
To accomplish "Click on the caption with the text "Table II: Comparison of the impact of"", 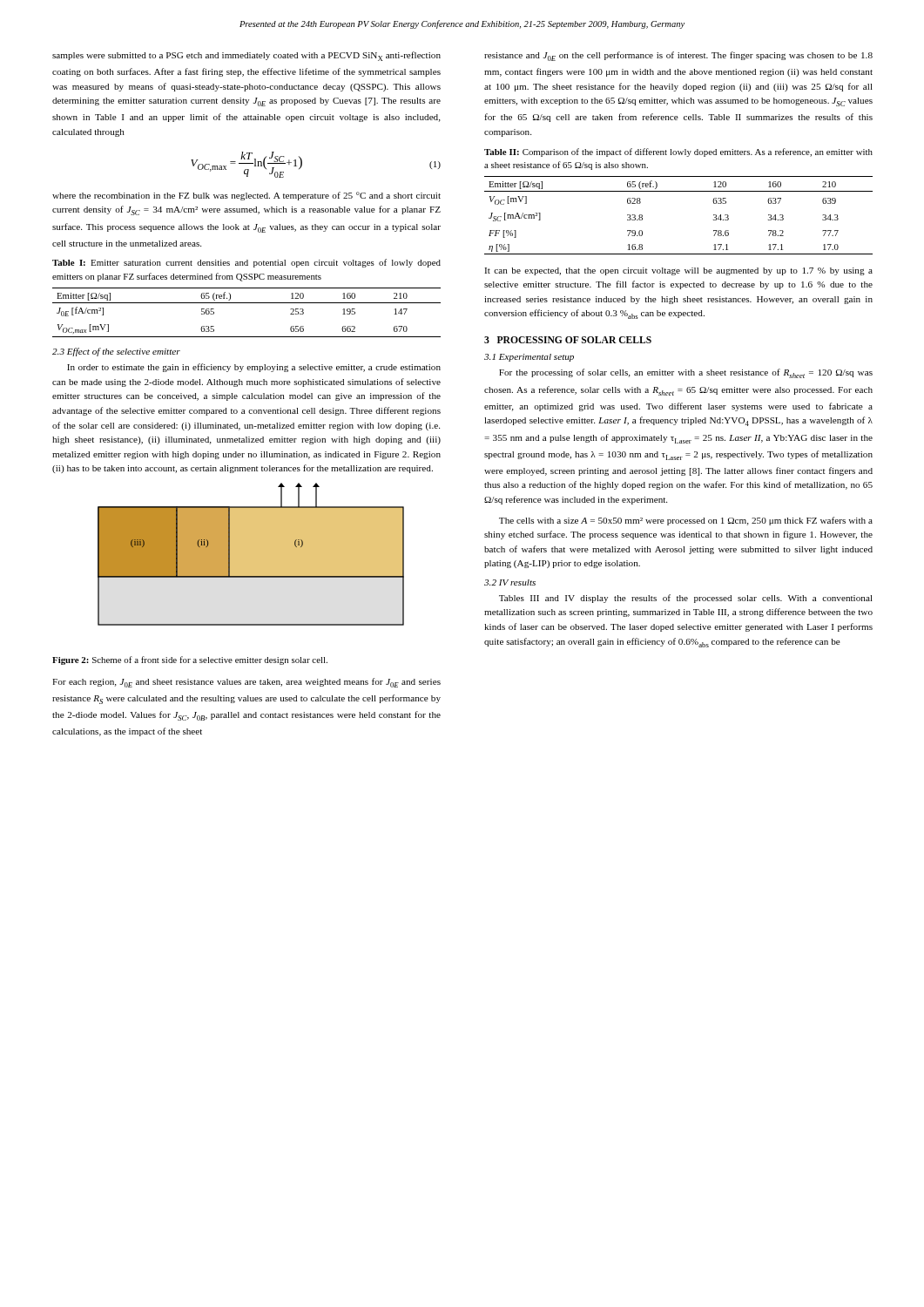I will pos(678,158).
